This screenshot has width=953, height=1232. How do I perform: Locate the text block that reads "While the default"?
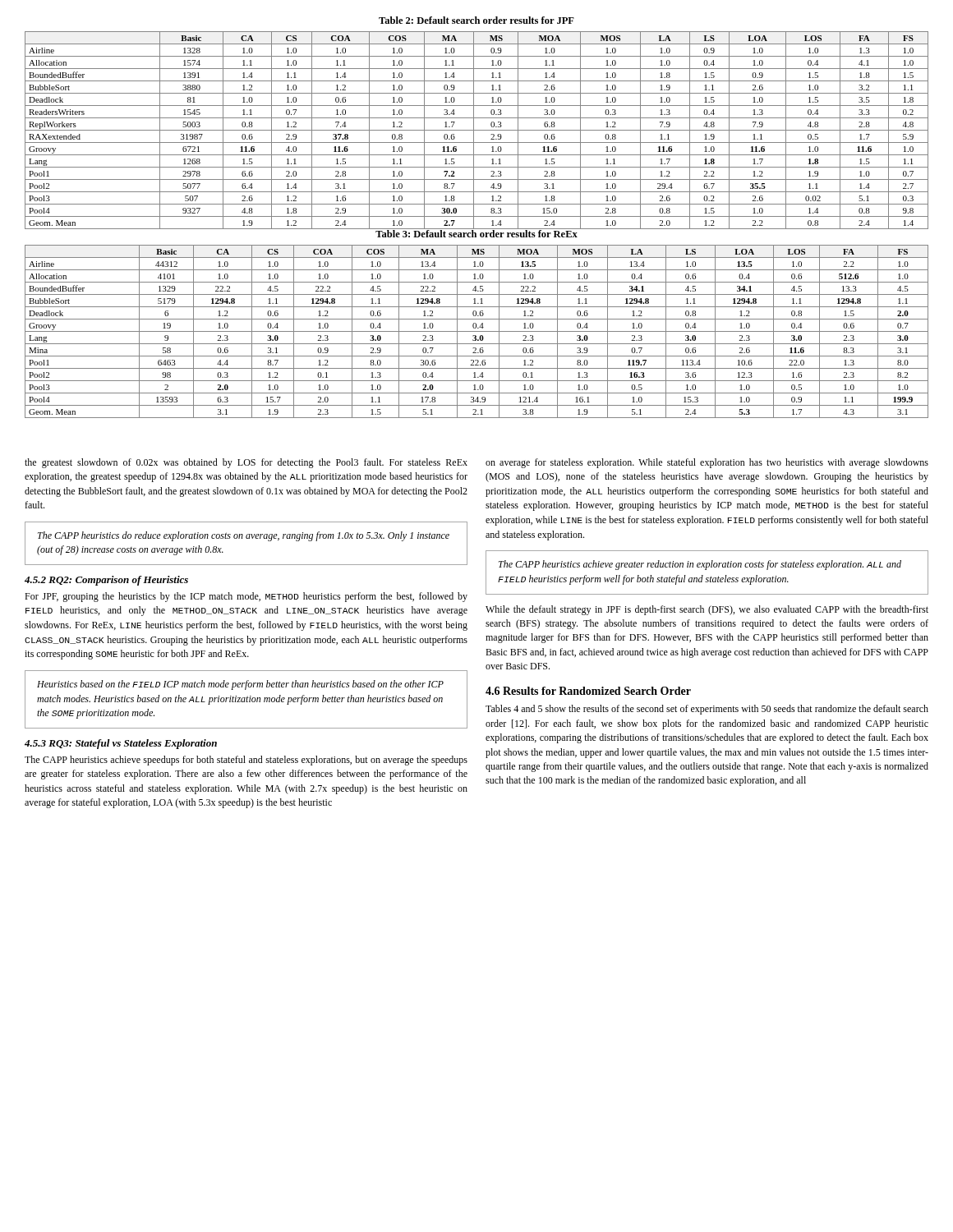pyautogui.click(x=707, y=638)
